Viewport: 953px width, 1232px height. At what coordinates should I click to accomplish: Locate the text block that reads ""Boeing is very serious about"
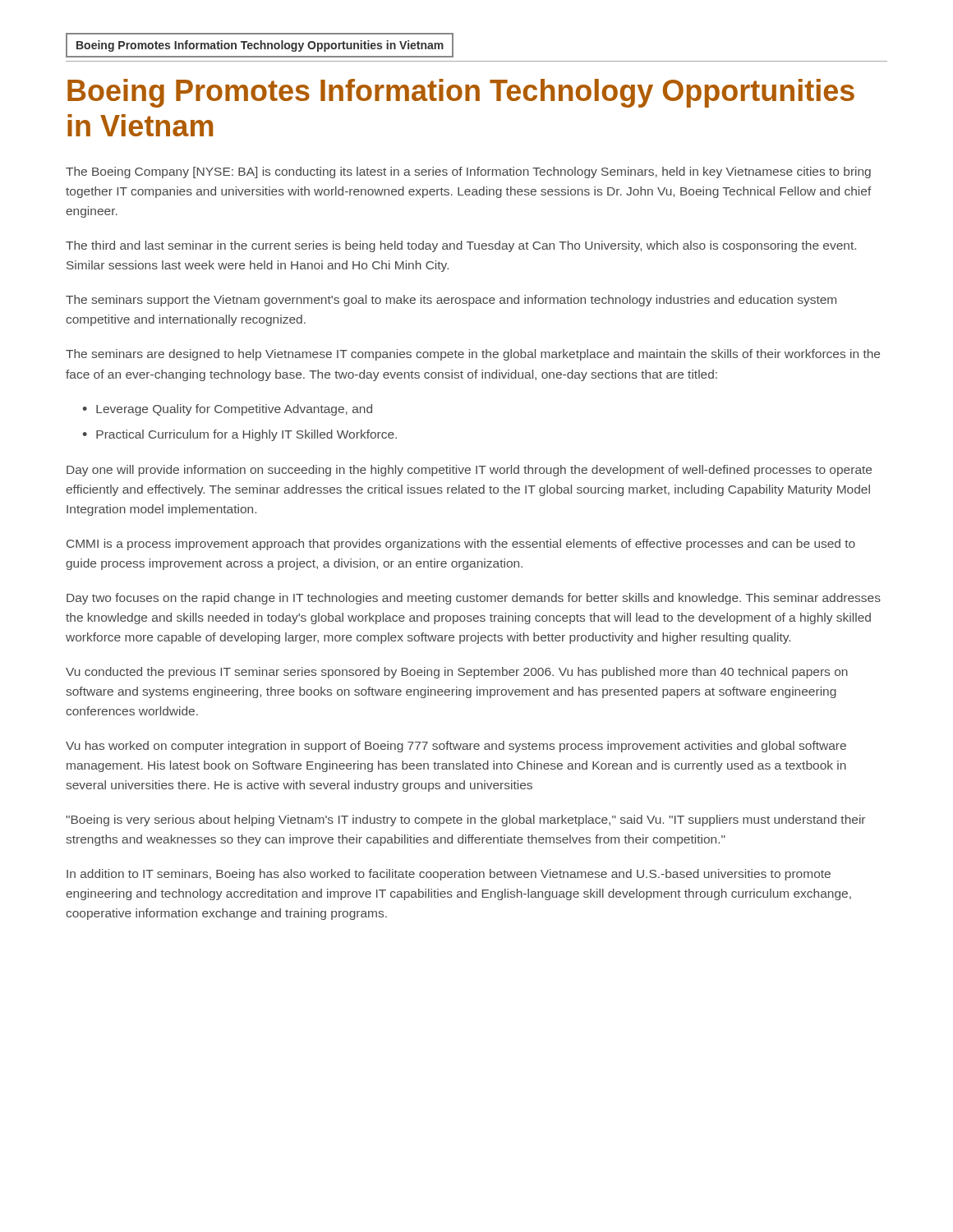coord(466,829)
